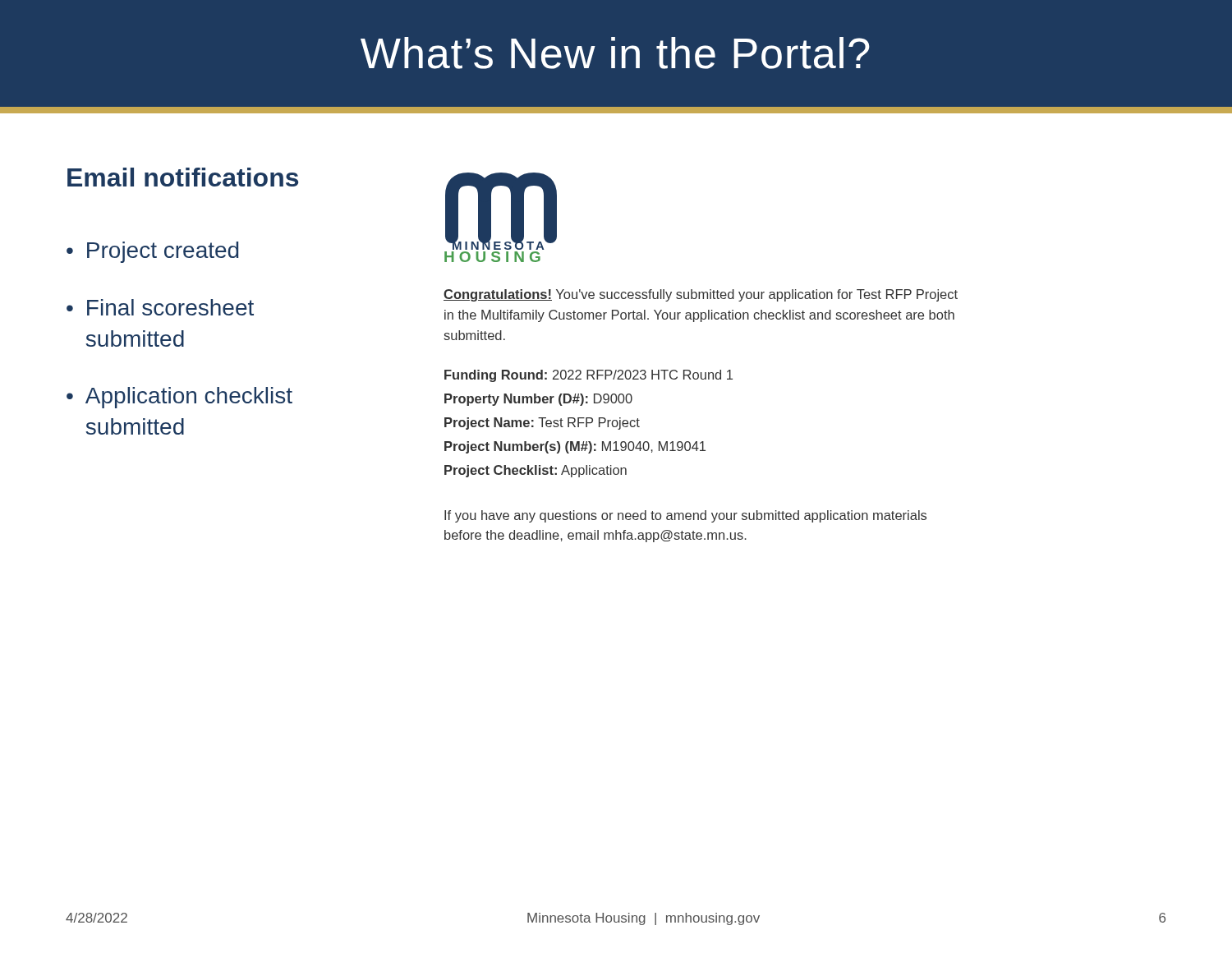
Task: Find the region starting "What’s New in the Portal?"
Action: pos(616,53)
